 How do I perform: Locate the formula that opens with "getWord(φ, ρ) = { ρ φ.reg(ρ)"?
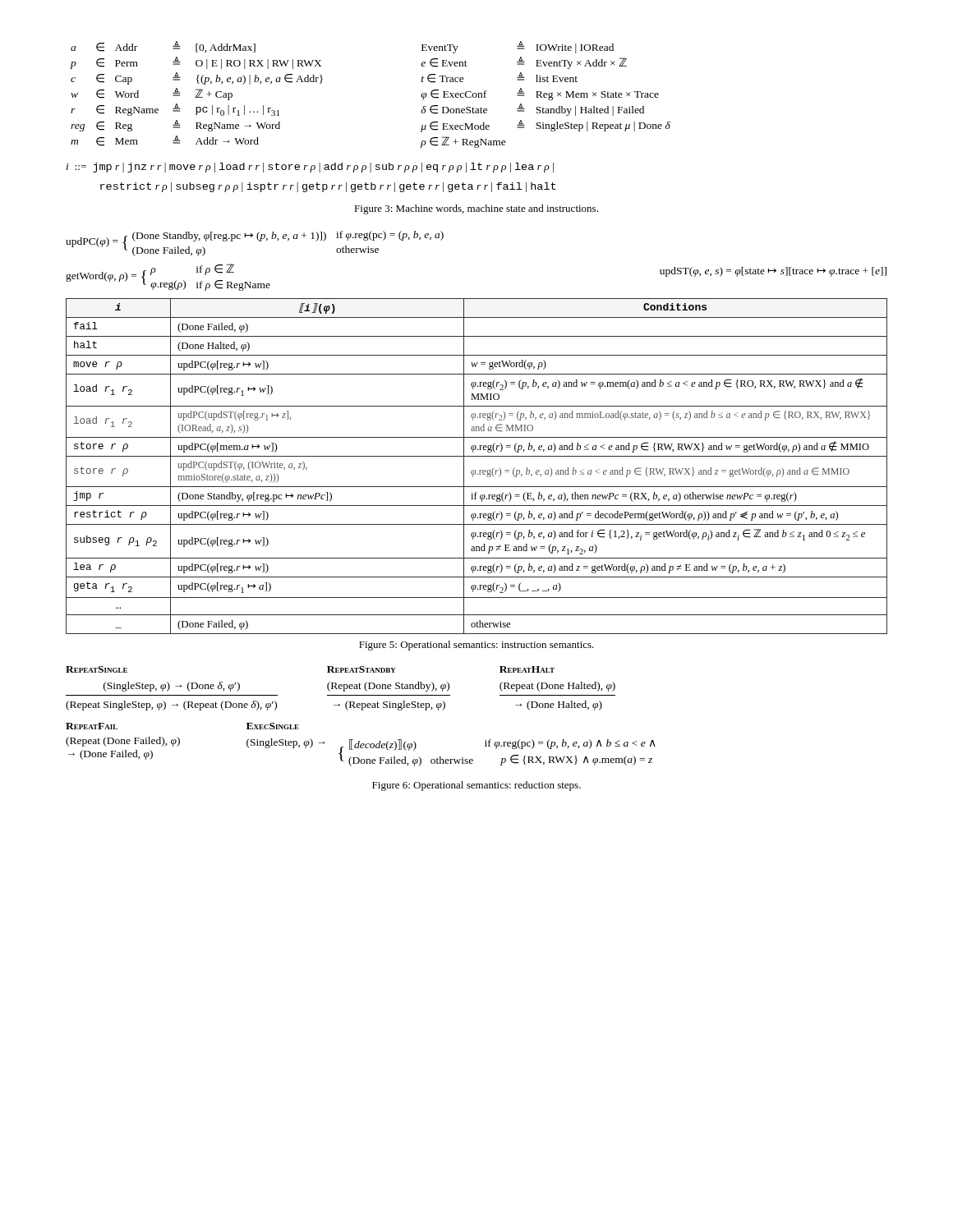(152, 274)
